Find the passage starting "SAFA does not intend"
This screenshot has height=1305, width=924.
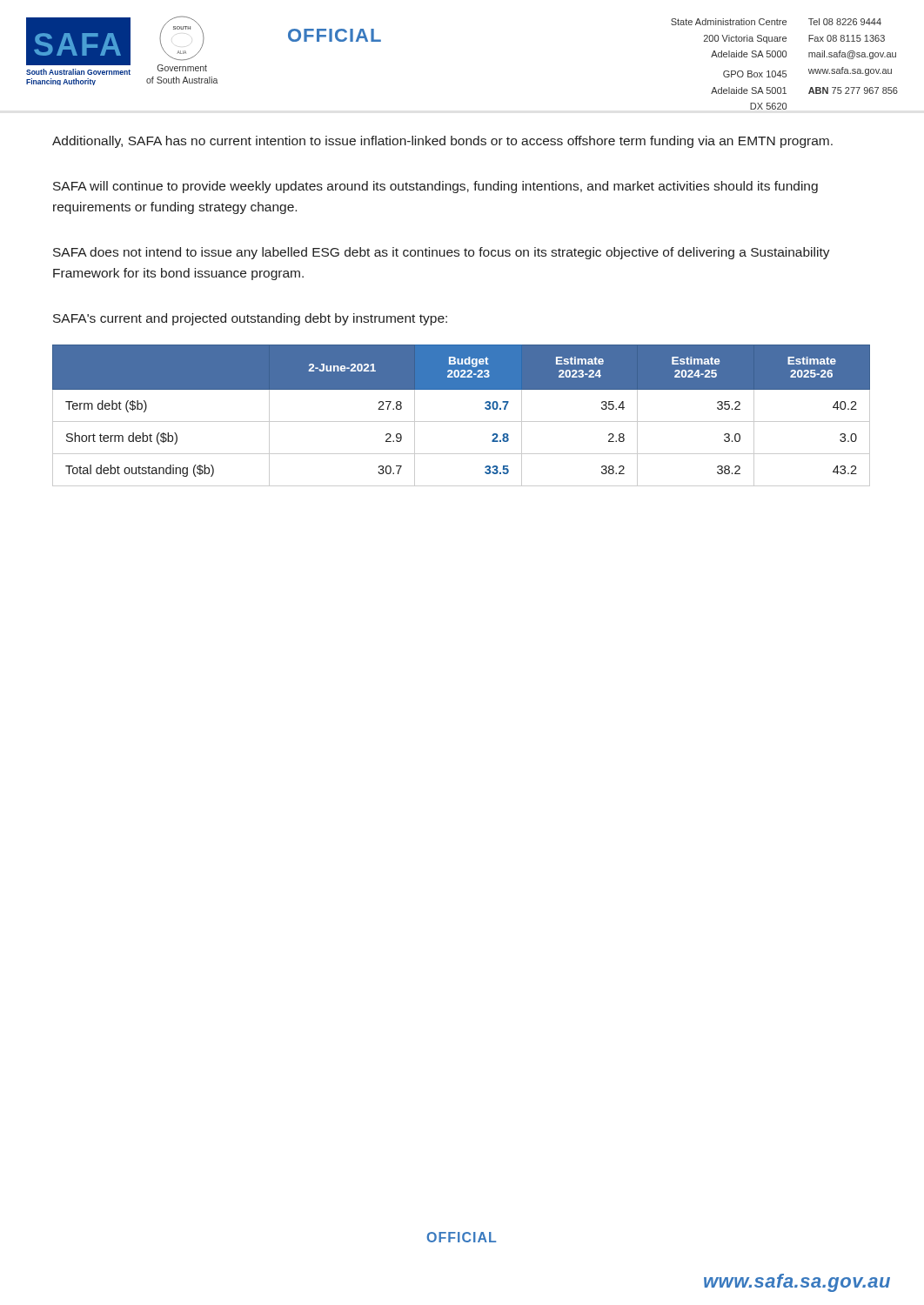[441, 262]
